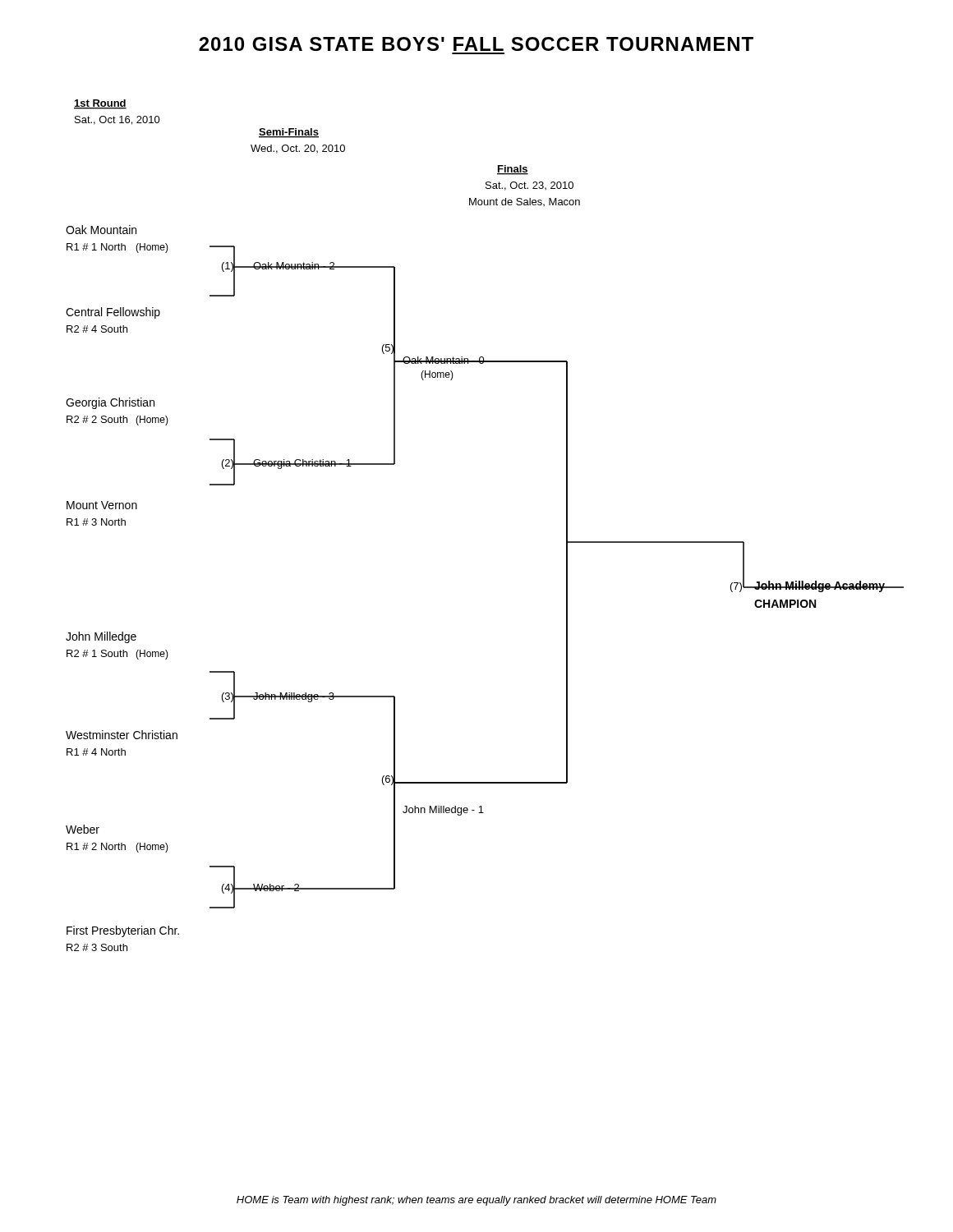Navigate to the element starting "HOME is Team with highest rank; when teams"

[476, 1200]
